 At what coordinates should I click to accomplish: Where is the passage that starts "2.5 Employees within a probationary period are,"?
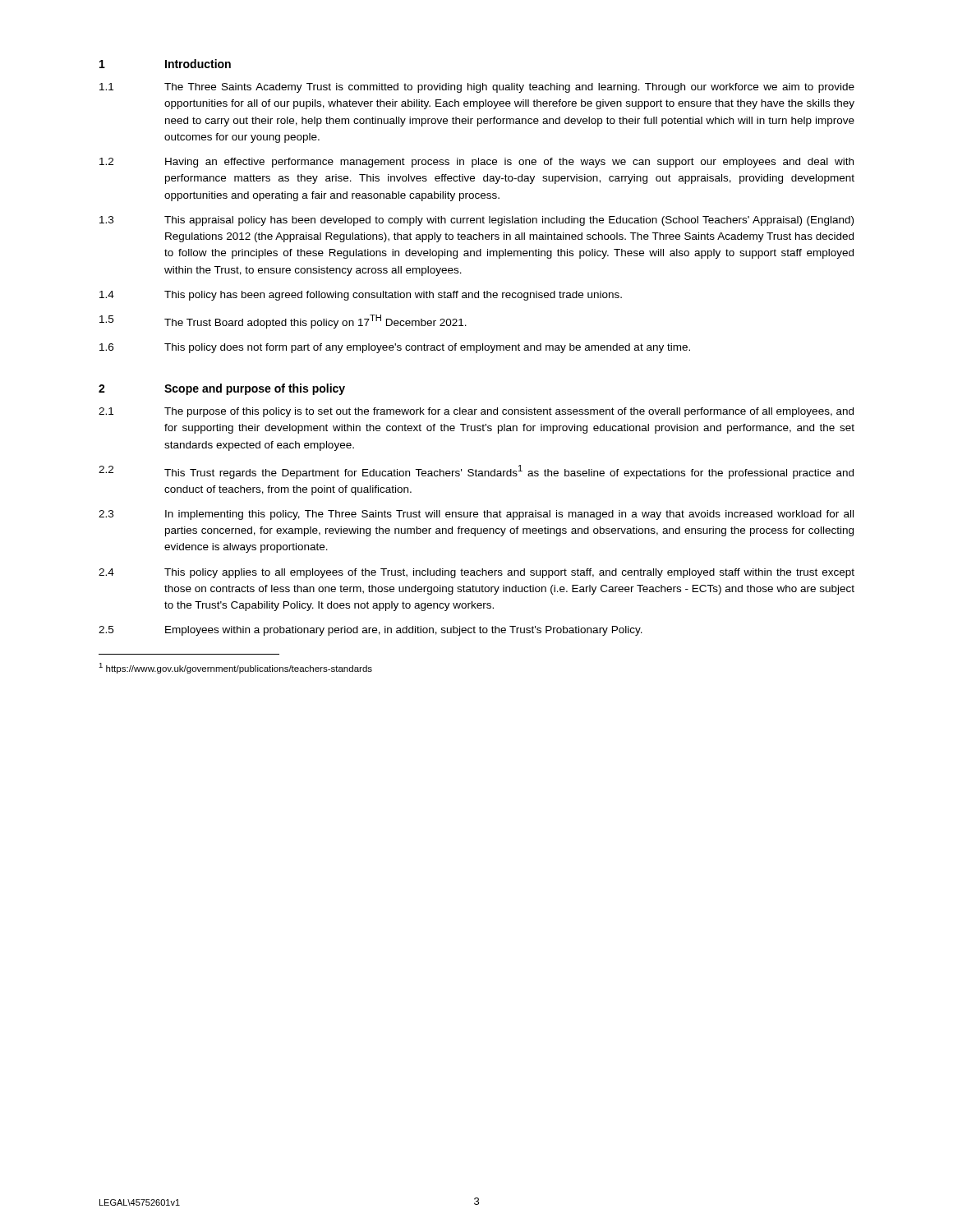pyautogui.click(x=476, y=630)
